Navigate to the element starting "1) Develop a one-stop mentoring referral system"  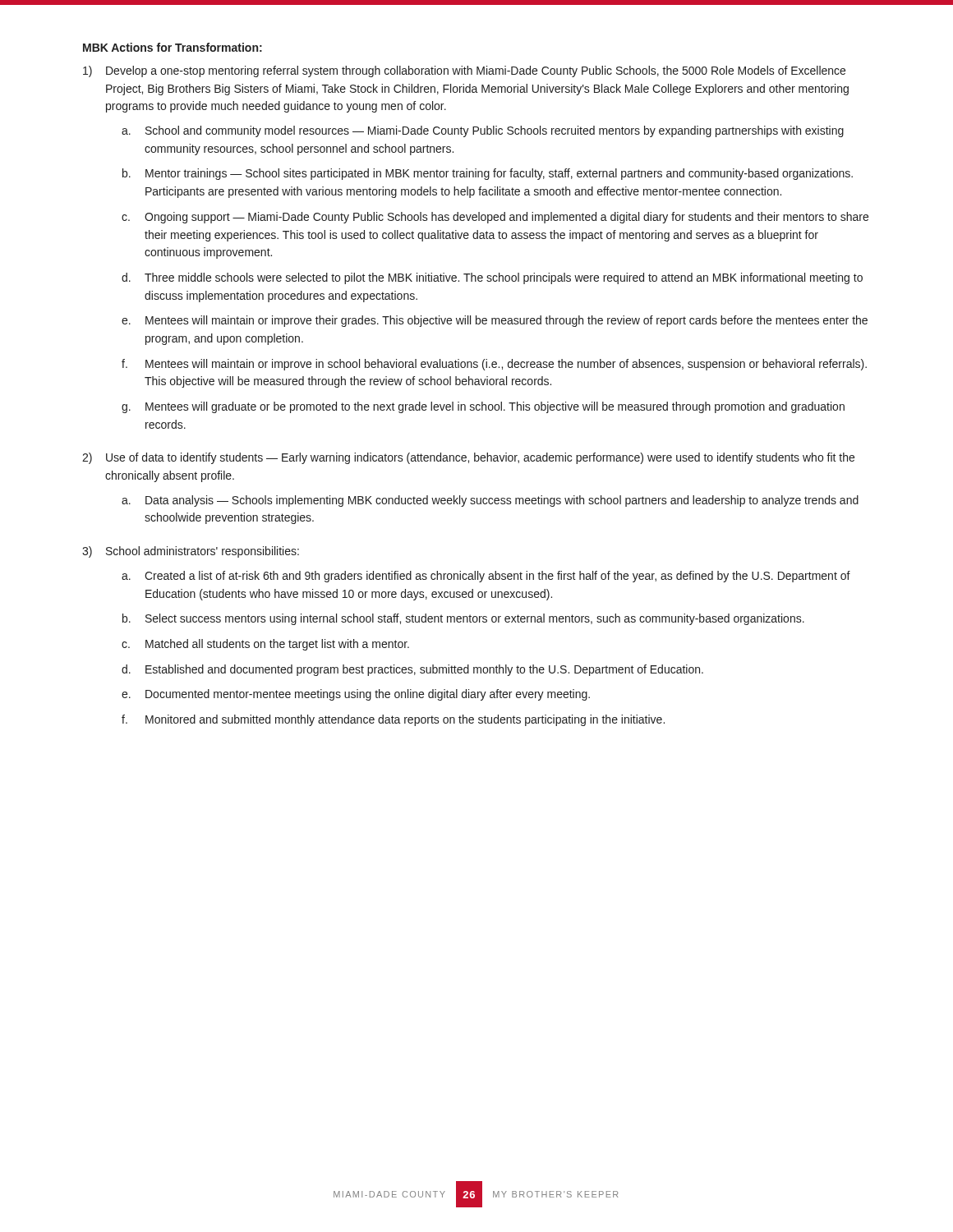[464, 71]
